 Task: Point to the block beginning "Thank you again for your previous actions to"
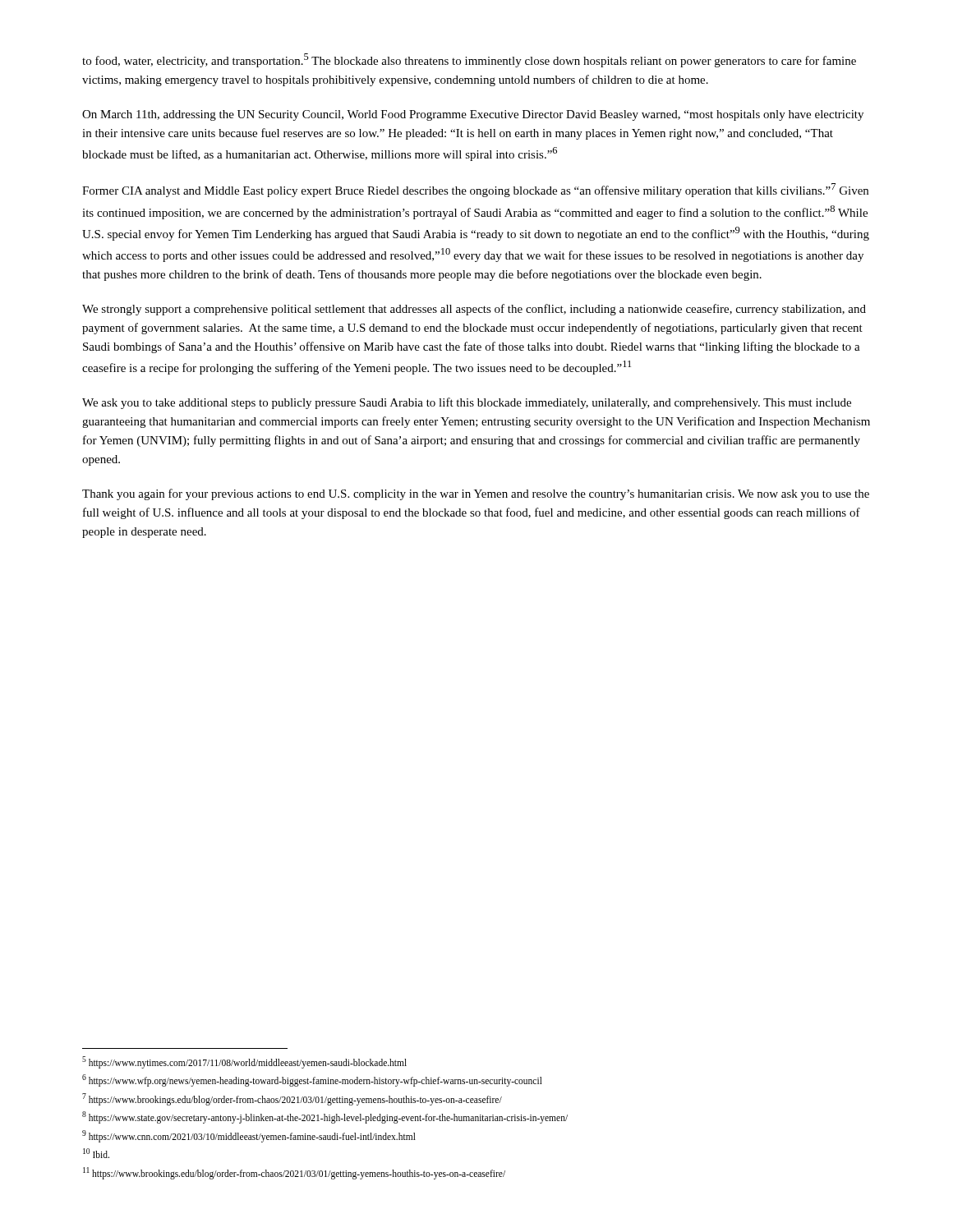click(x=476, y=512)
